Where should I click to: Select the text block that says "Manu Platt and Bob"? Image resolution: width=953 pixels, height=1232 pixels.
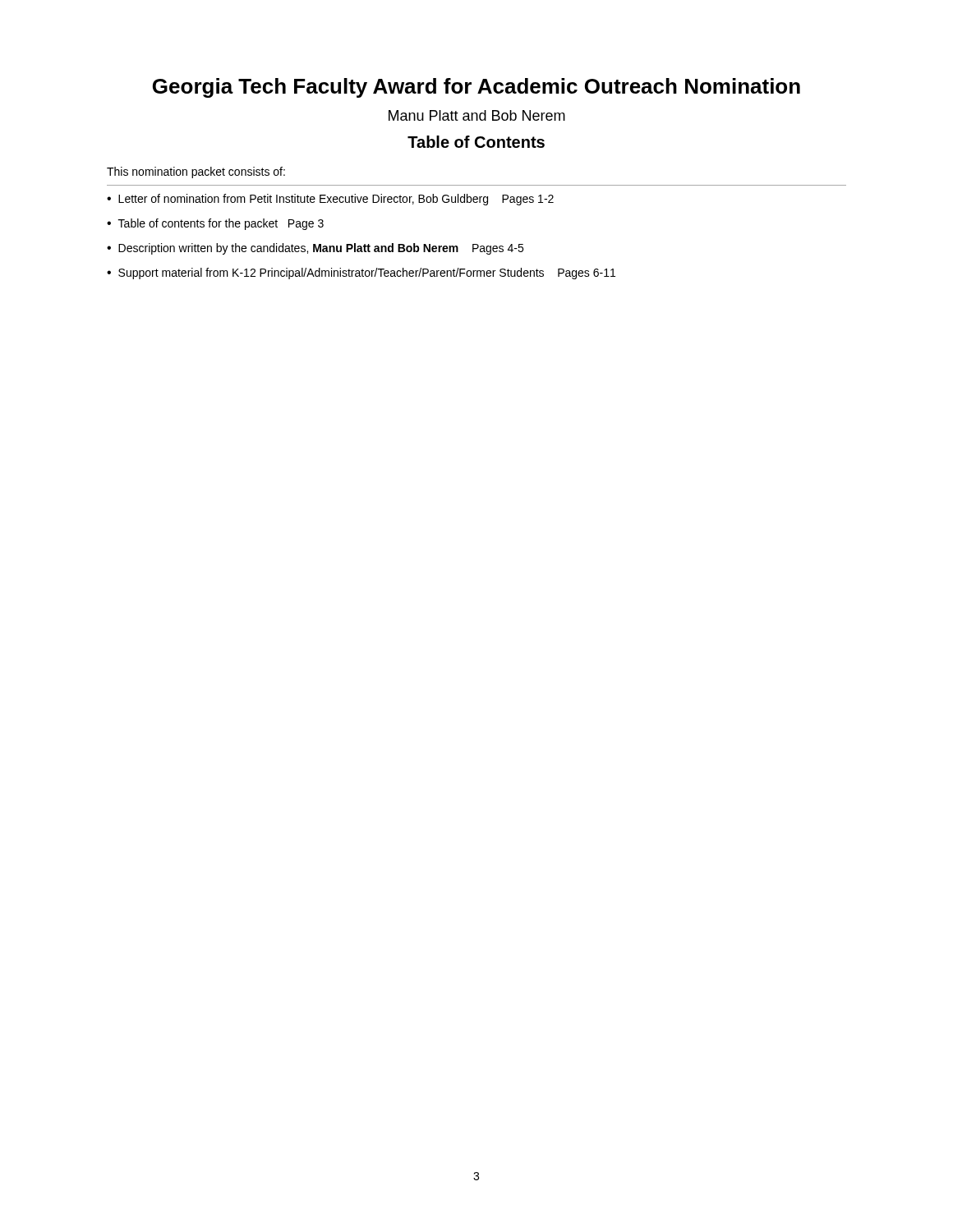(x=476, y=116)
